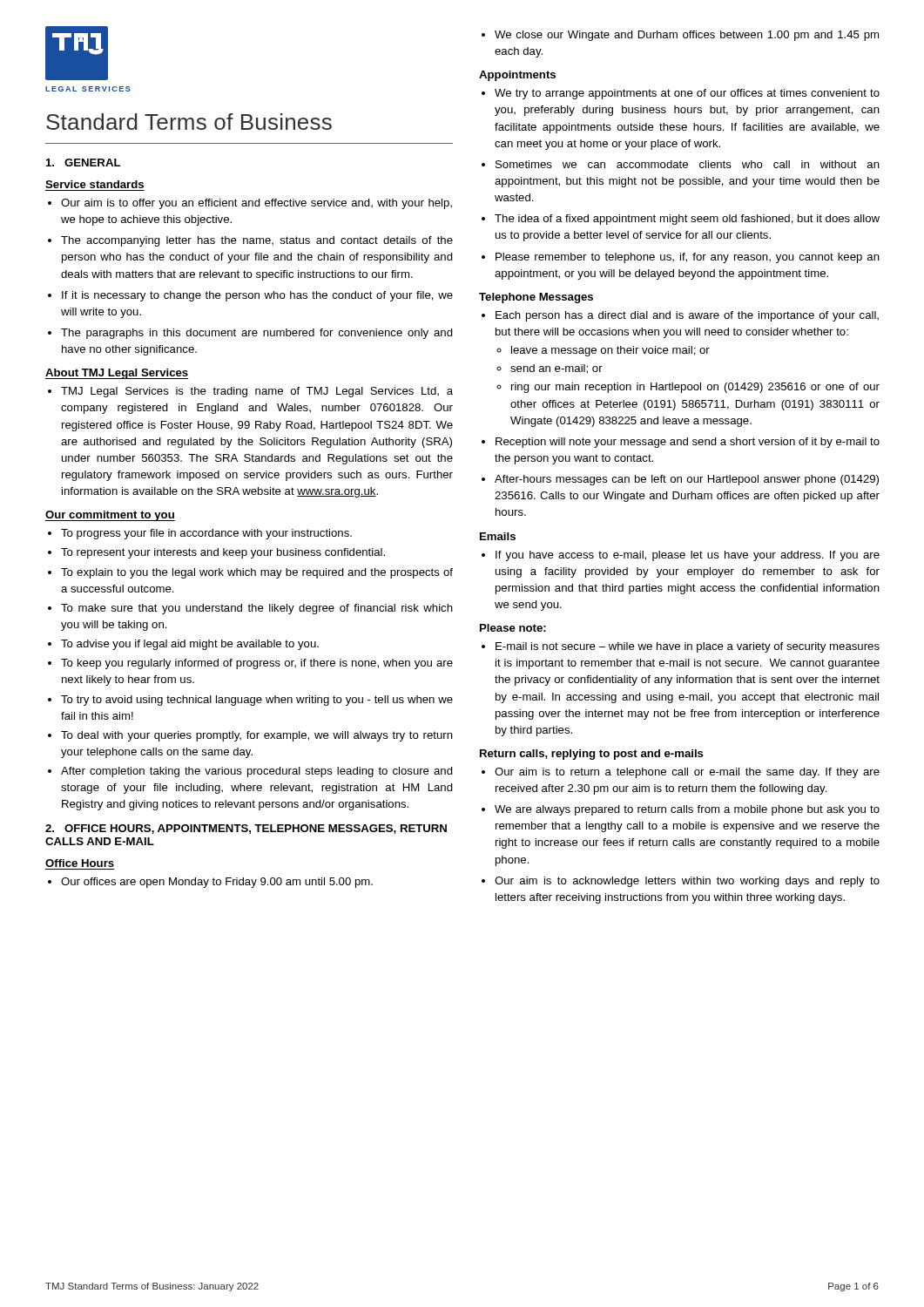Point to the block beginning "We close our"
This screenshot has width=924, height=1307.
(687, 43)
